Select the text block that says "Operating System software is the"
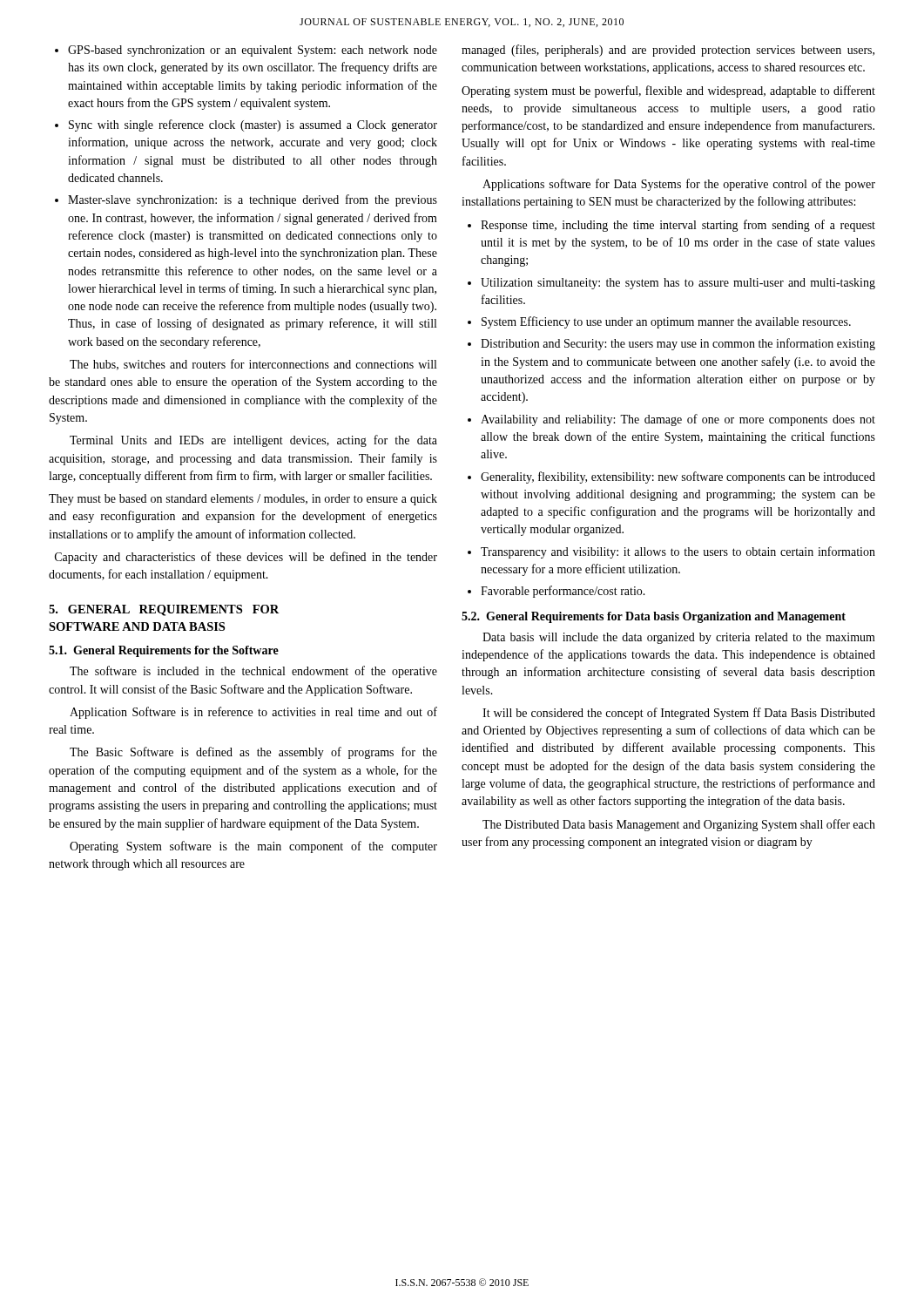The width and height of the screenshot is (924, 1307). pyautogui.click(x=243, y=855)
